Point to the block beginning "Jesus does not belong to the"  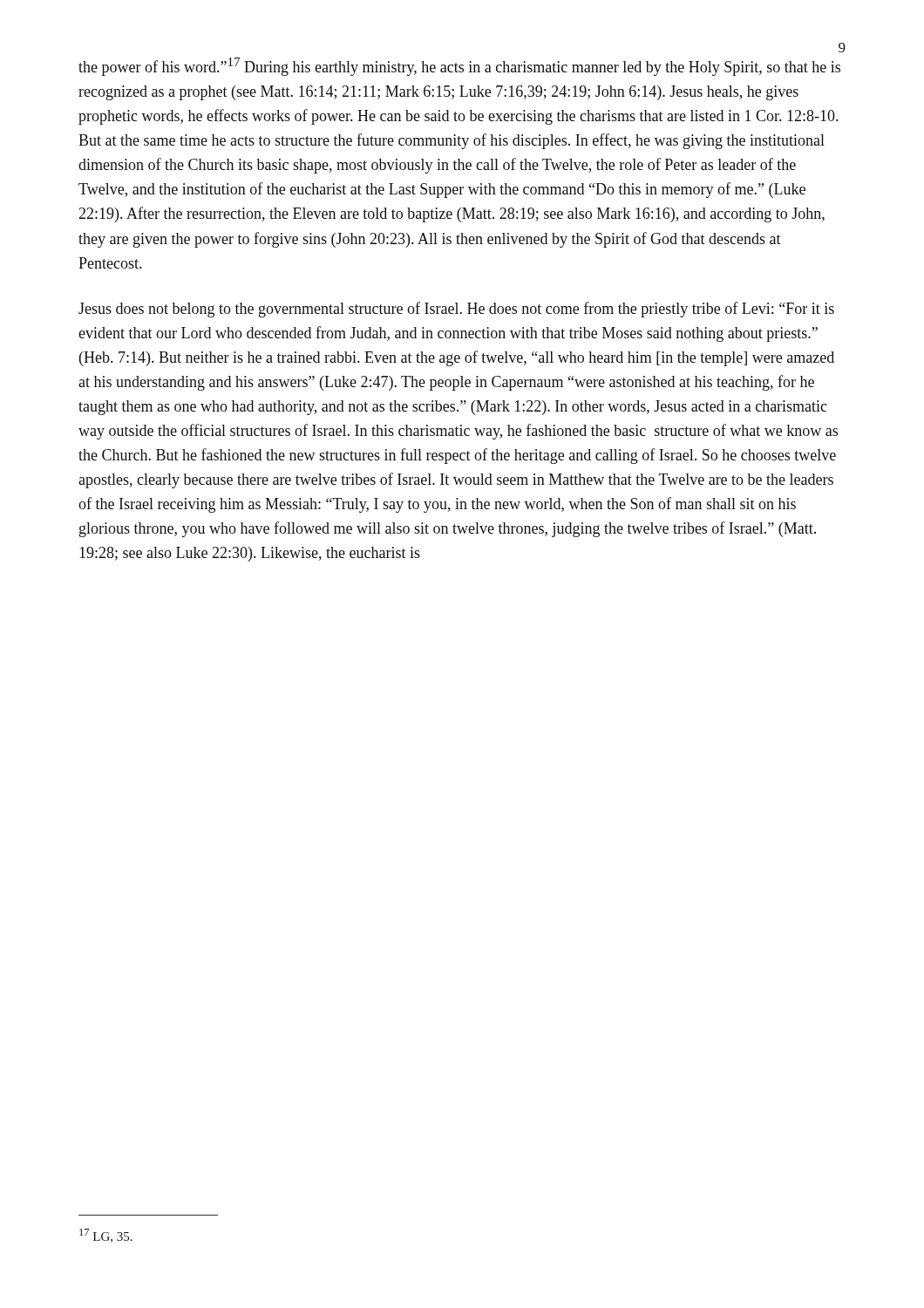click(458, 431)
